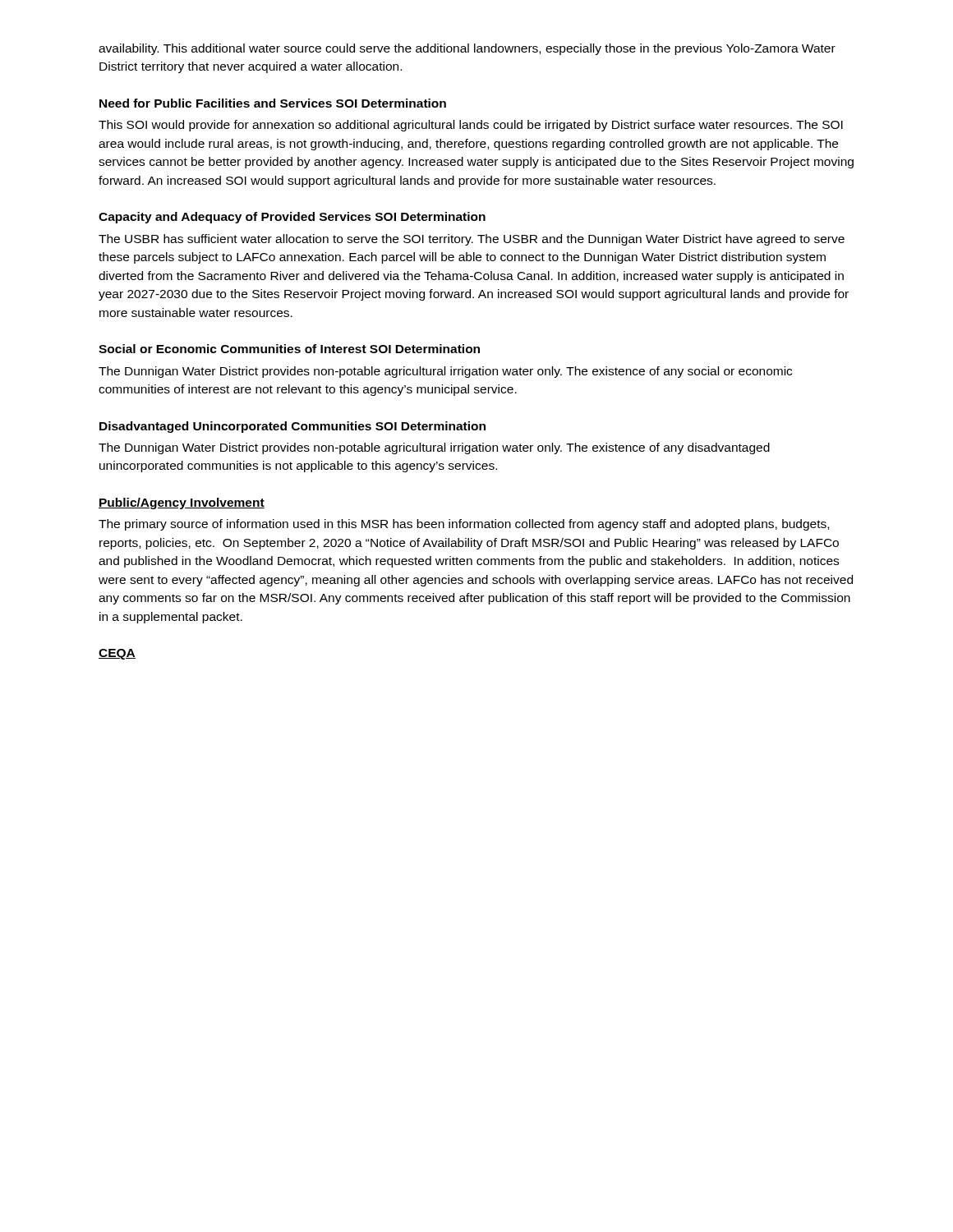Find the section header that says "Public/Agency Involvement"
Screen dimensions: 1232x953
pyautogui.click(x=182, y=503)
